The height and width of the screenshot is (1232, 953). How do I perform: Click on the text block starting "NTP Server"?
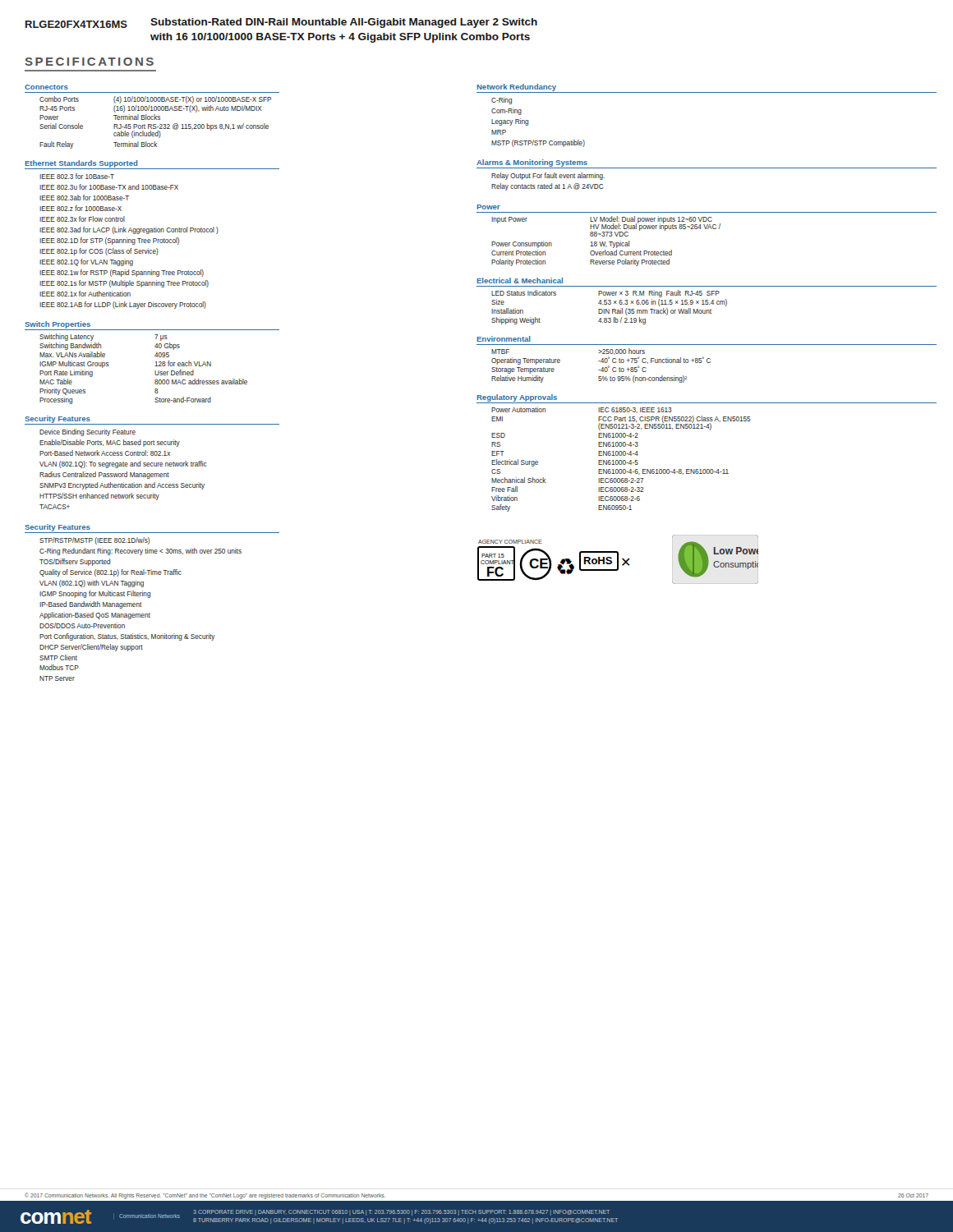tap(57, 679)
